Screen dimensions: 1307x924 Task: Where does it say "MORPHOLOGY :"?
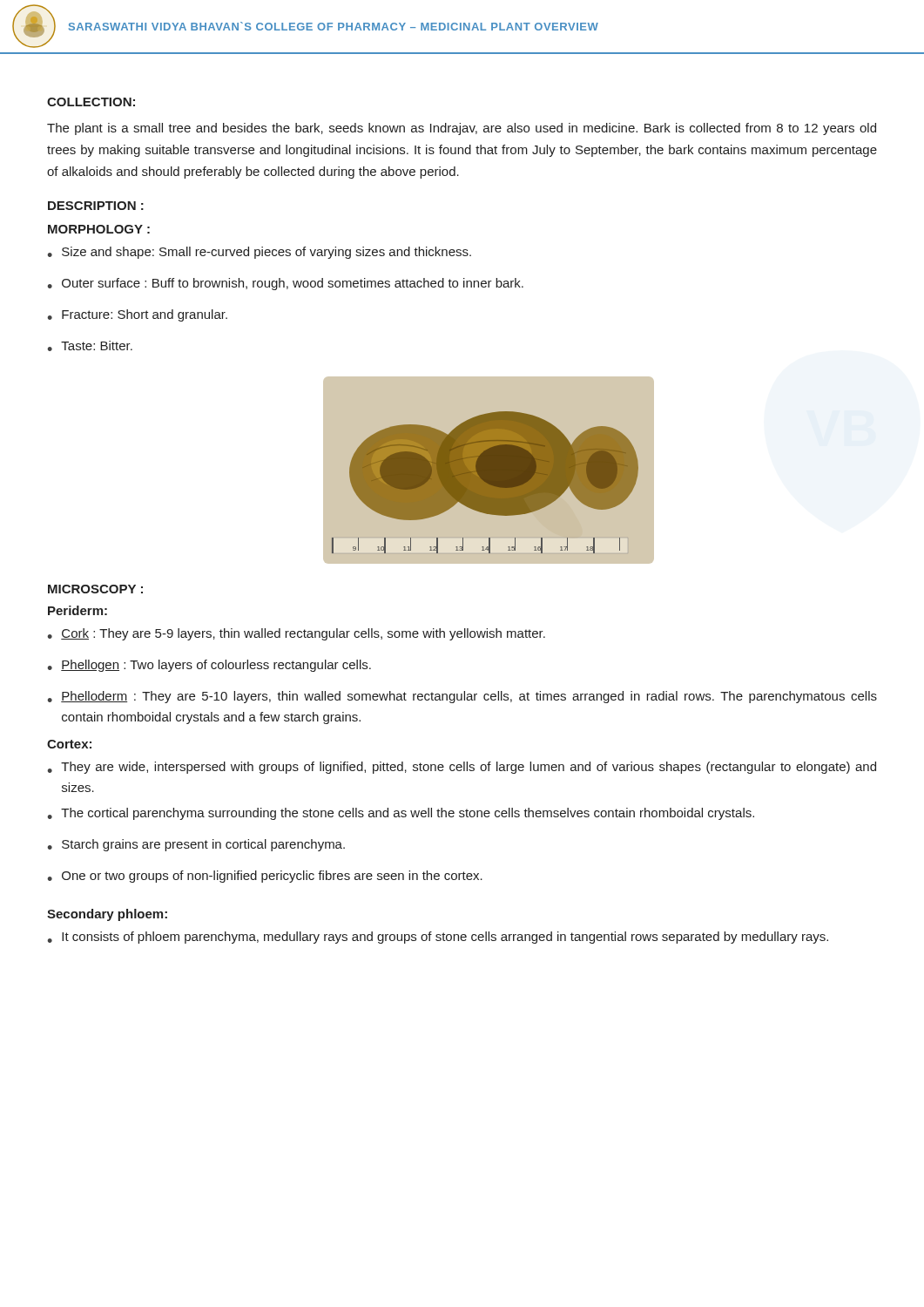[x=99, y=229]
